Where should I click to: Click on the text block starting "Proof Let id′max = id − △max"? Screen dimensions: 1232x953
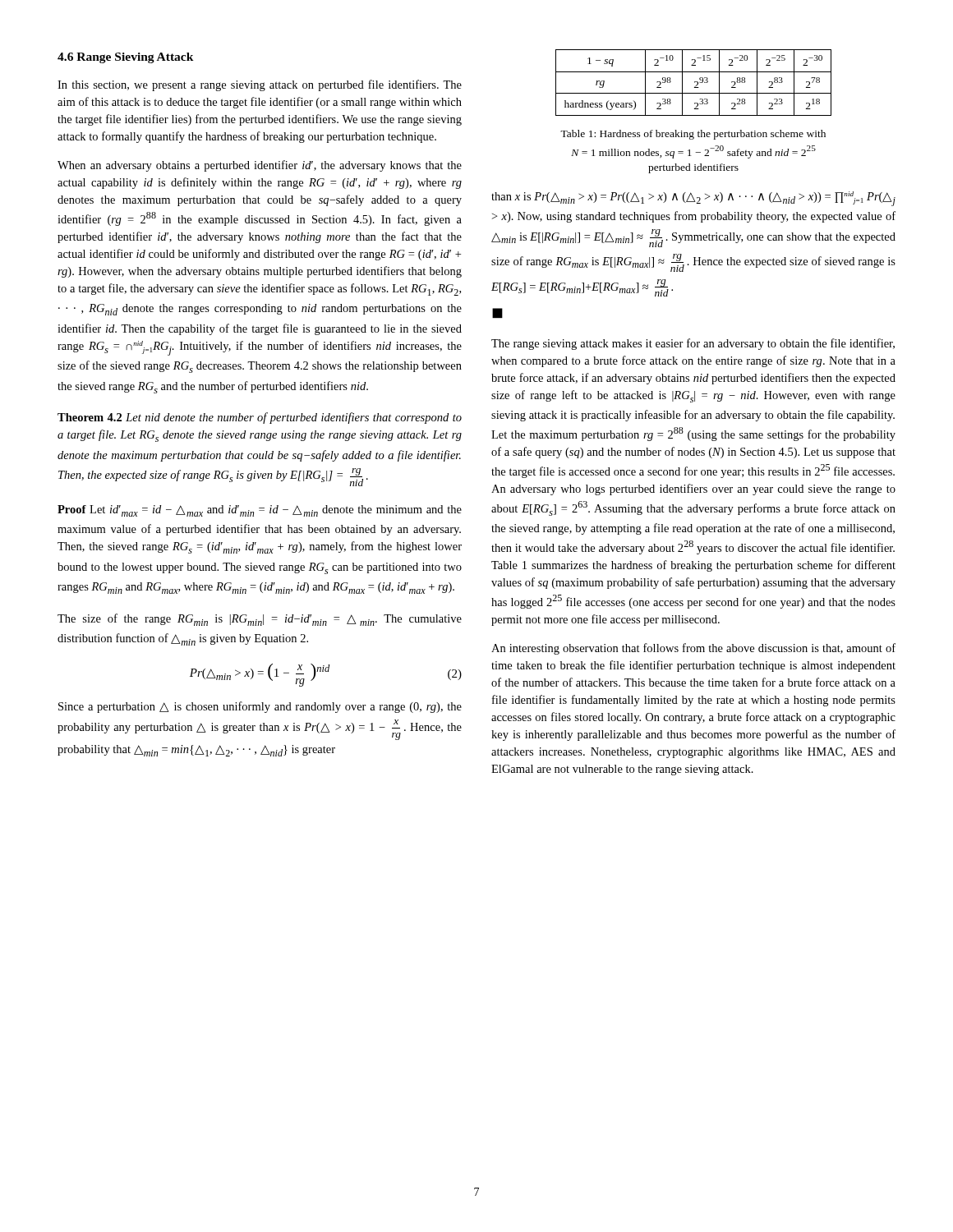click(x=260, y=575)
